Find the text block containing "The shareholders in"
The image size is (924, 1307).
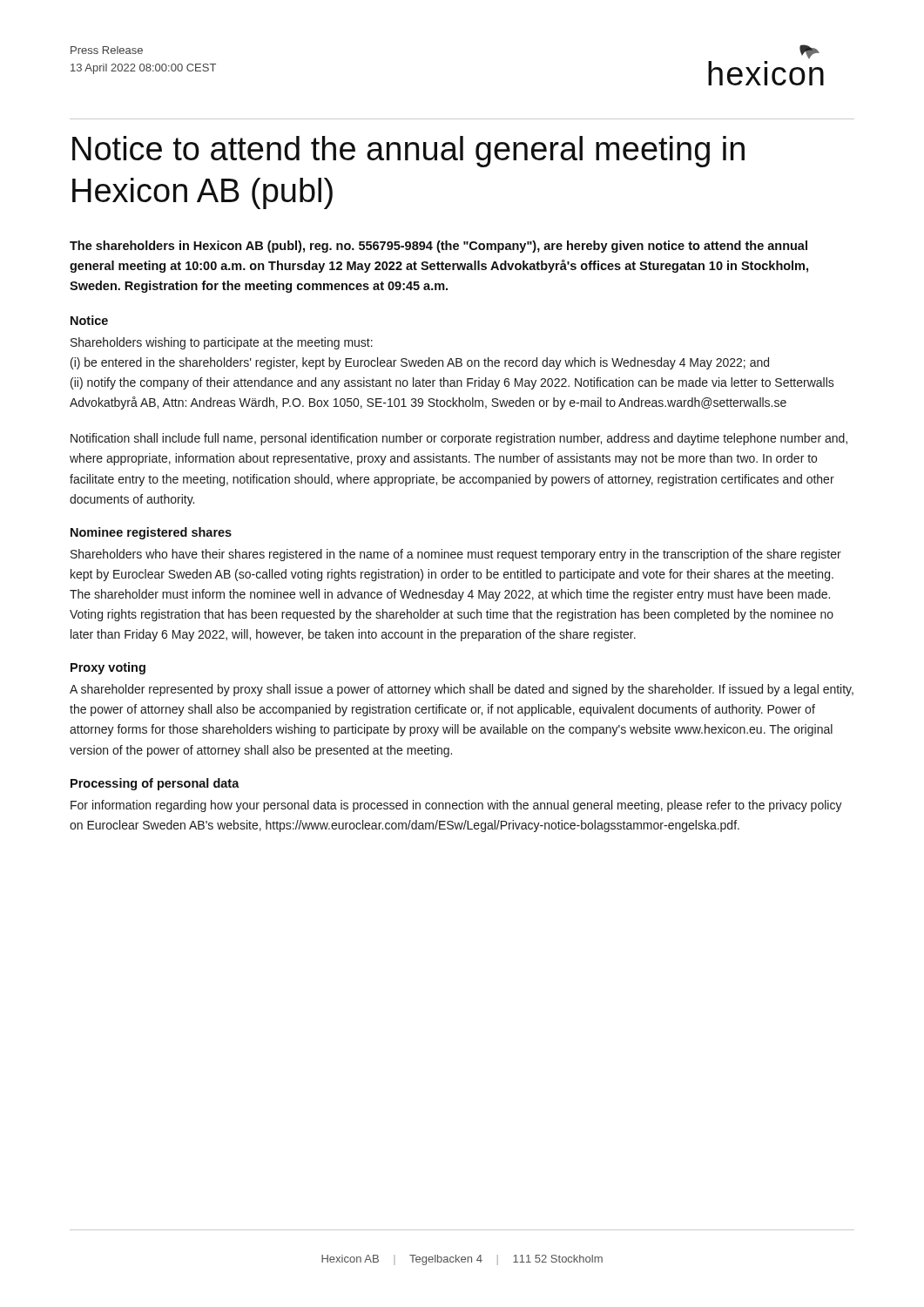point(439,266)
